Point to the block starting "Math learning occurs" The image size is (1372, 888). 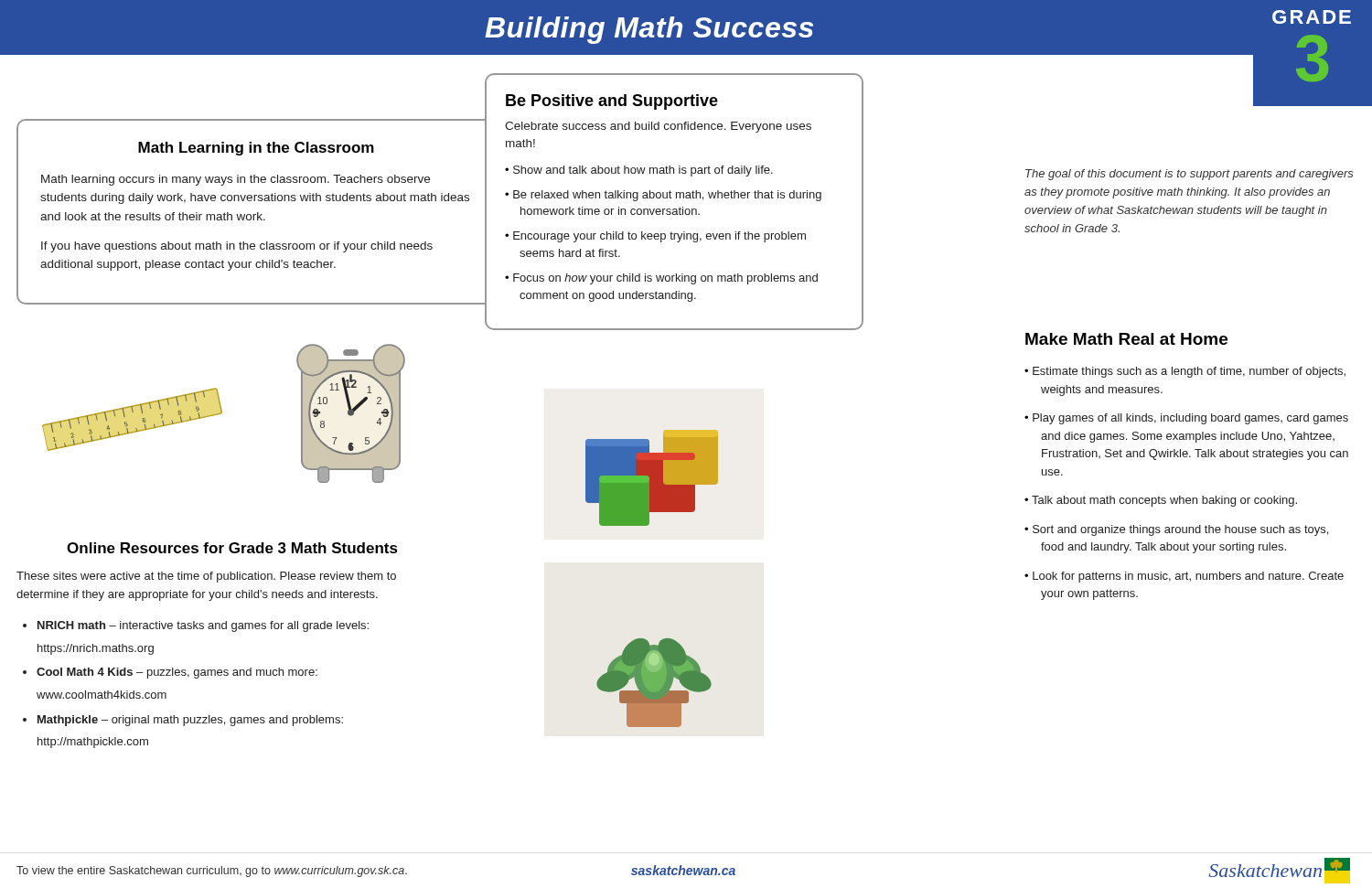pyautogui.click(x=255, y=197)
